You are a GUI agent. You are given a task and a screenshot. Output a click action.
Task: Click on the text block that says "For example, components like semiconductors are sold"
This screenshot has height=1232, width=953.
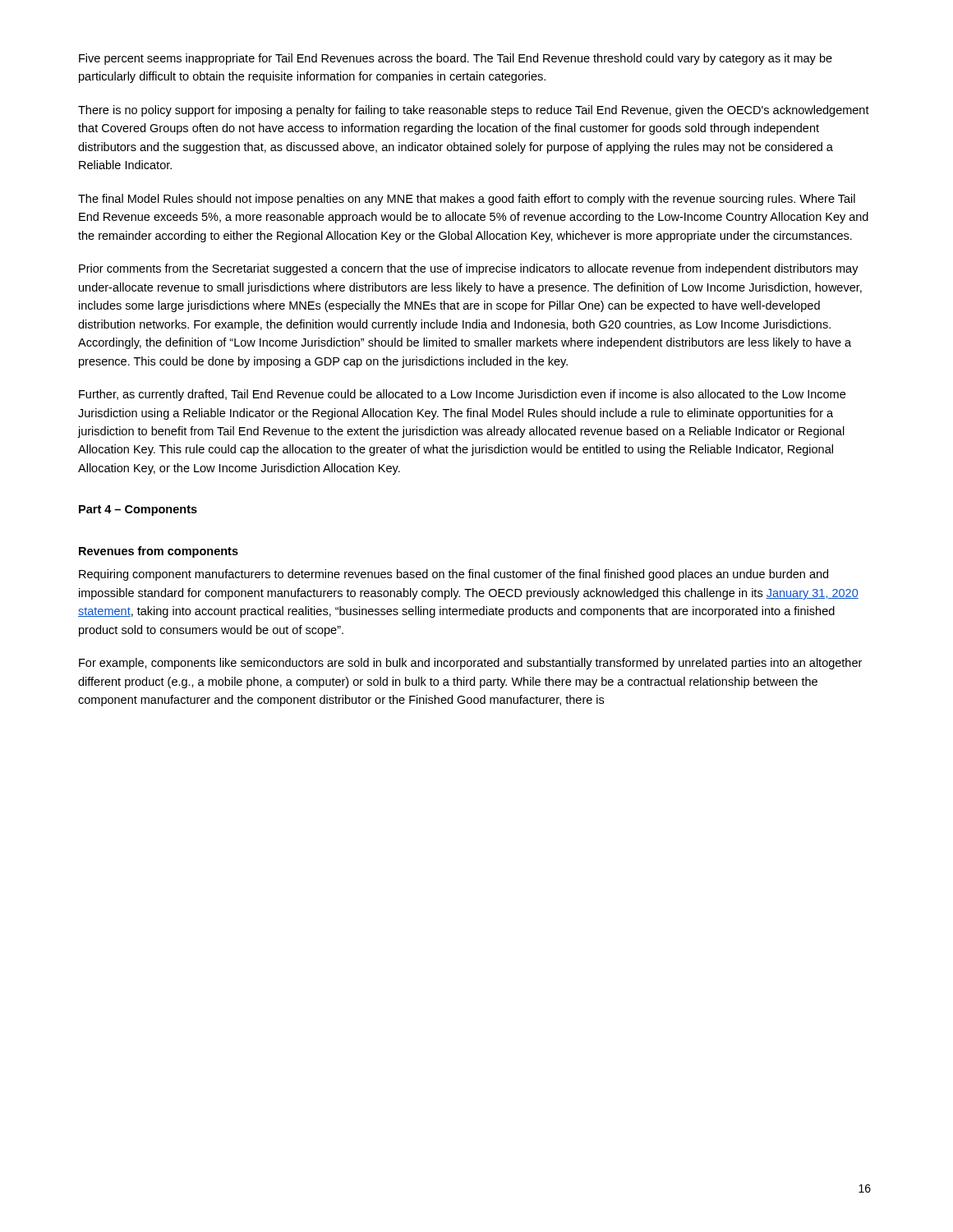[x=470, y=681]
